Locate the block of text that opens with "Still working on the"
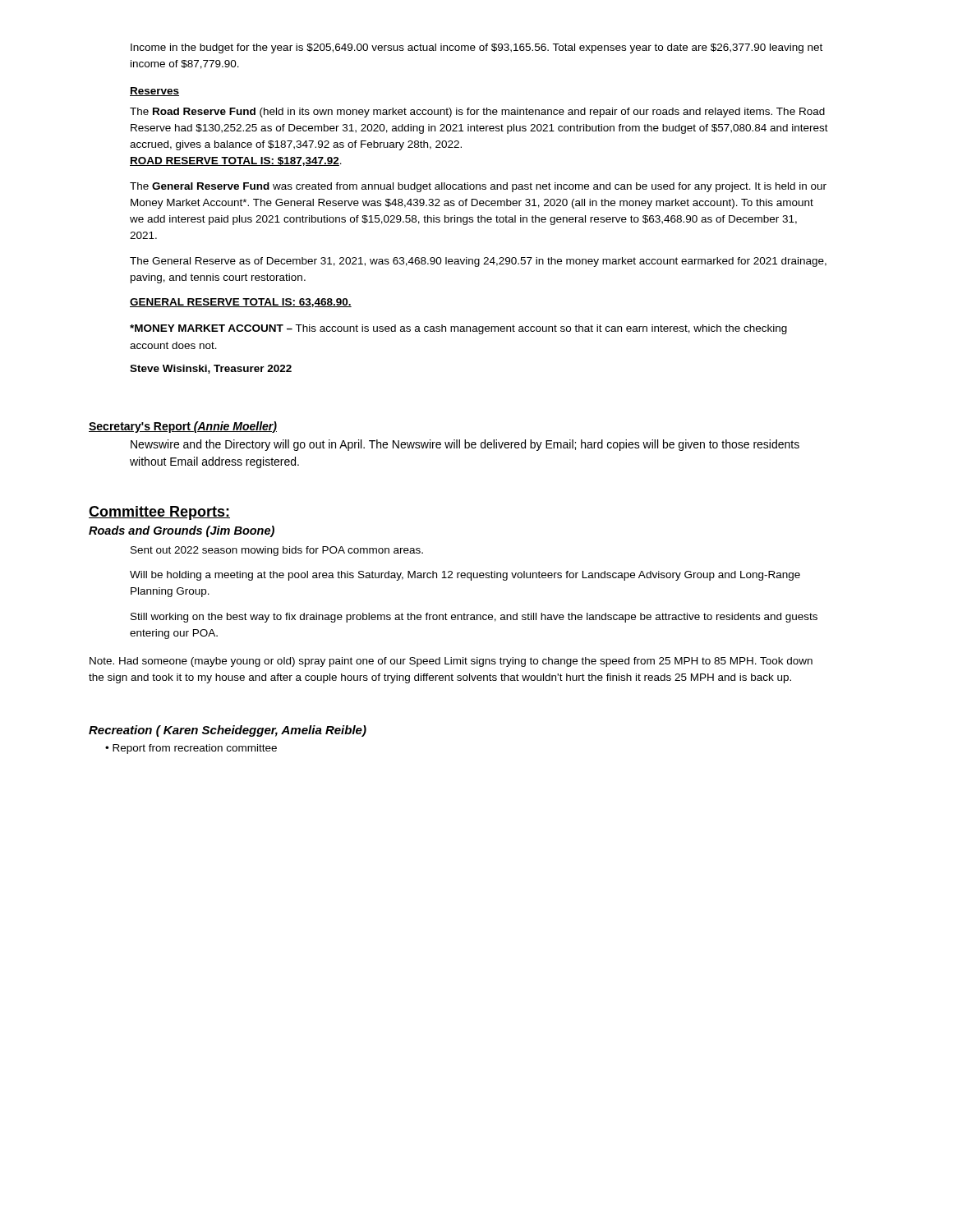 474,624
